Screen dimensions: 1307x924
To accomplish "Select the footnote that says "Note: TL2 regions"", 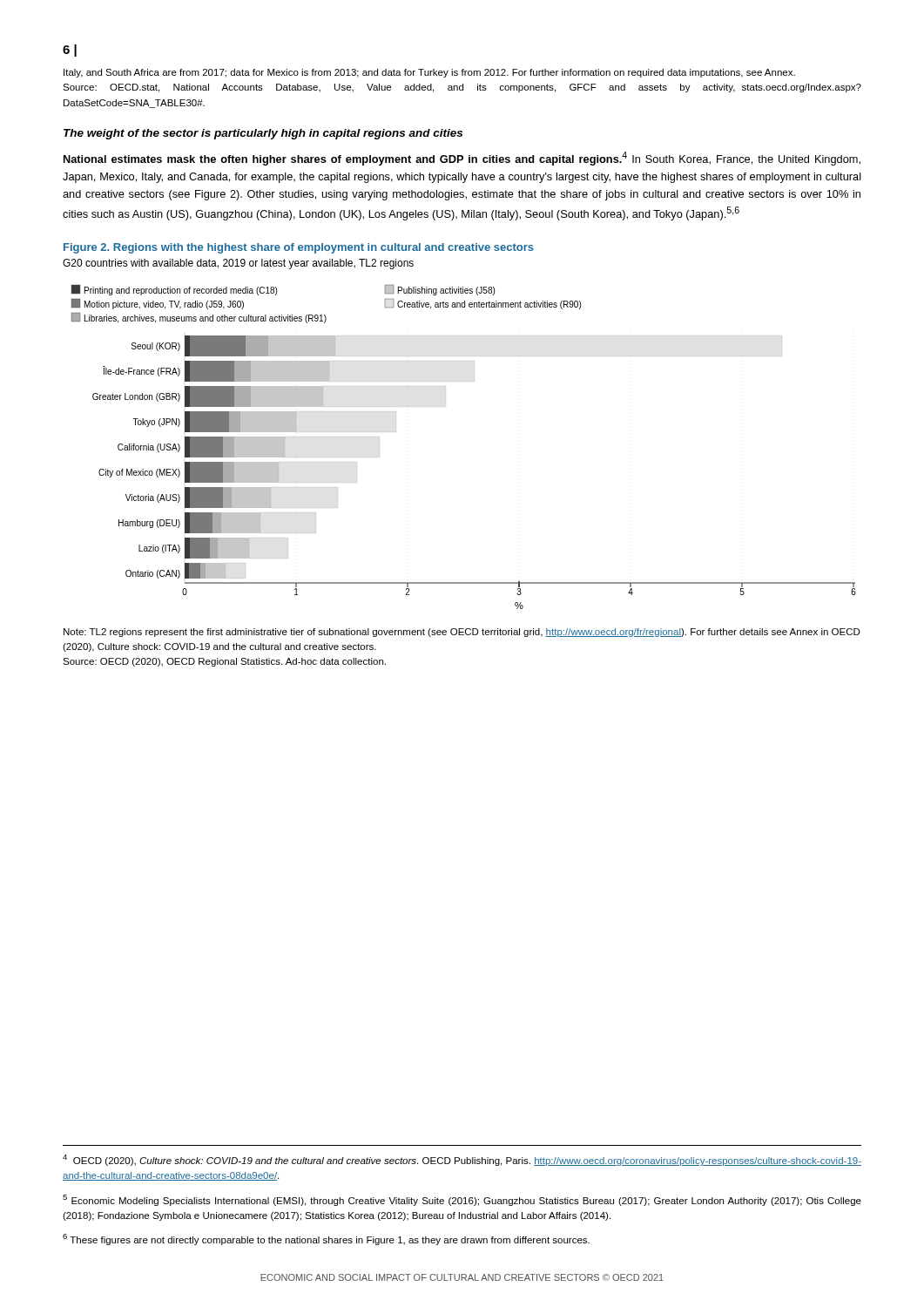I will click(461, 646).
